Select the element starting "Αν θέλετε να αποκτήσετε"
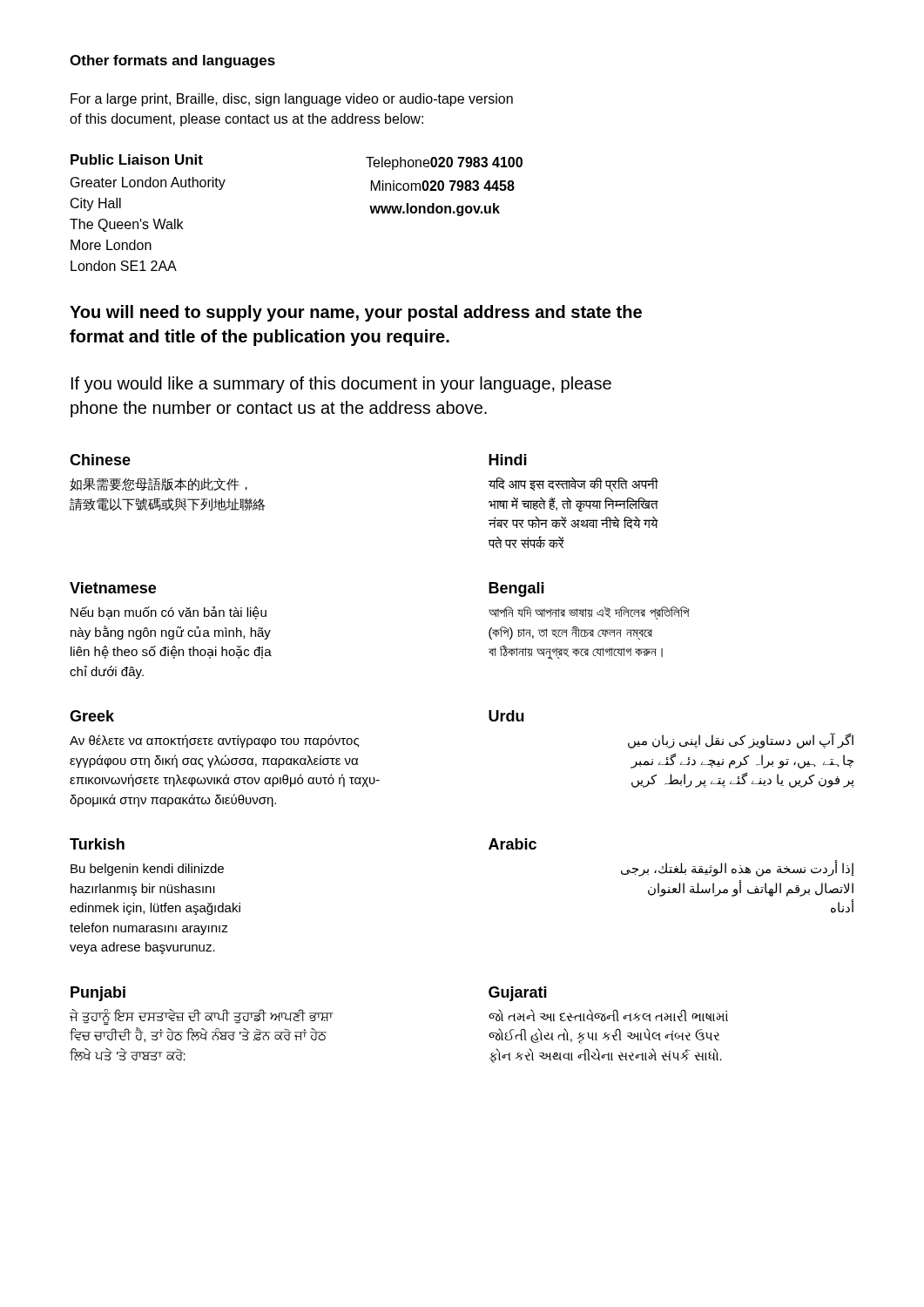 coord(225,770)
